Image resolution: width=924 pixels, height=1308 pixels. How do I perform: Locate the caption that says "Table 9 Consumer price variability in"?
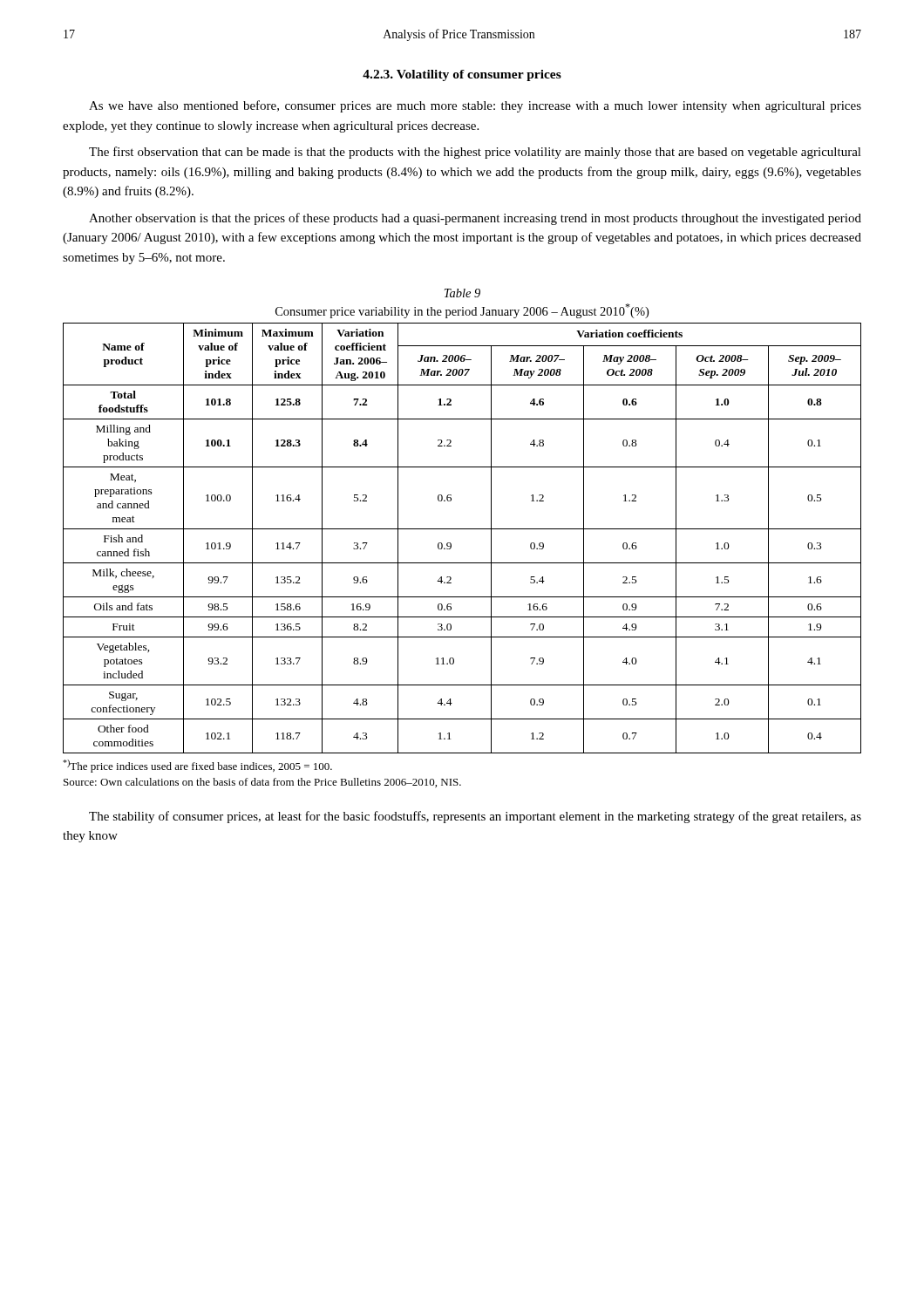tap(462, 302)
